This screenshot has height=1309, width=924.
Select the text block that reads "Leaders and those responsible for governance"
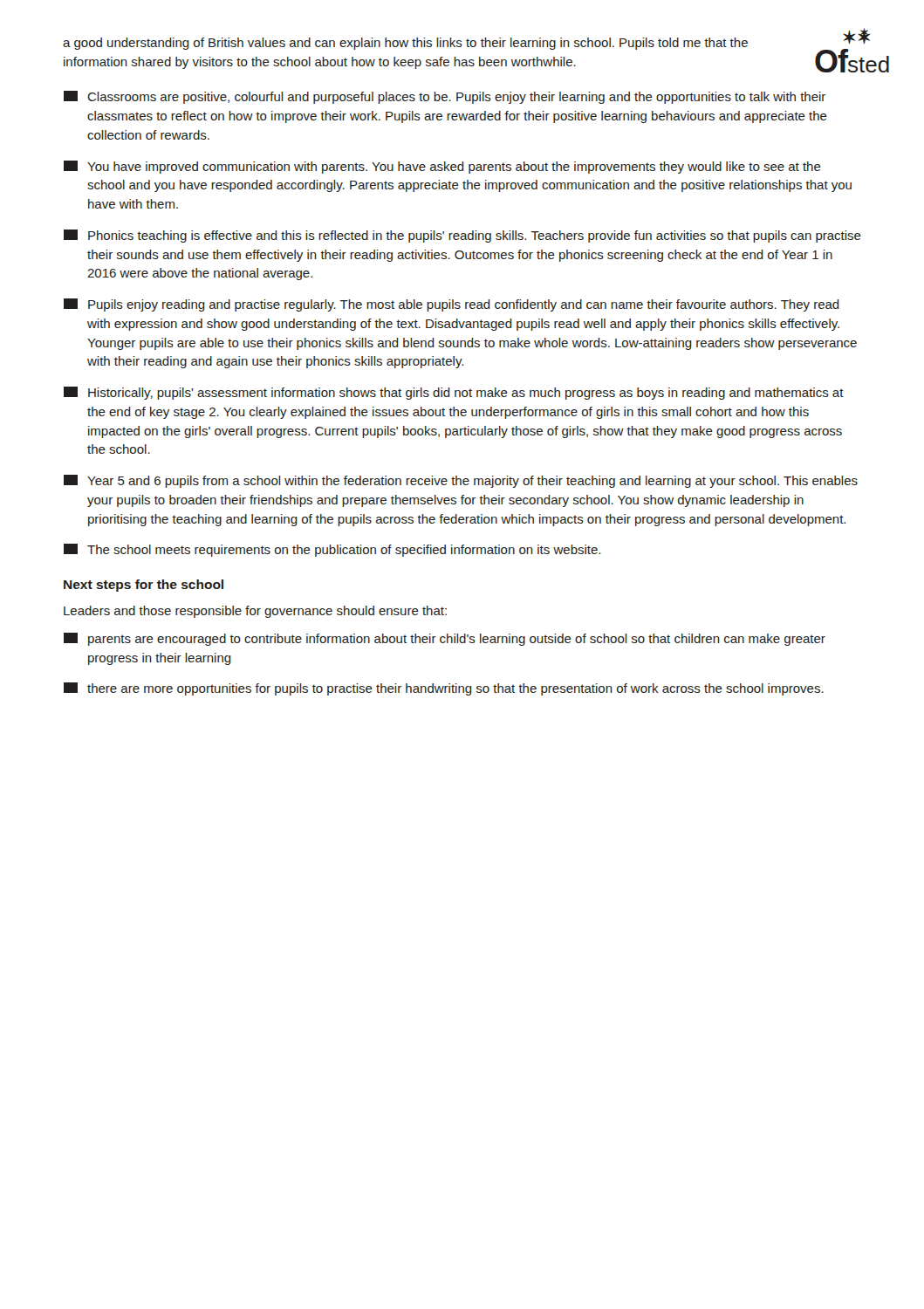coord(255,611)
